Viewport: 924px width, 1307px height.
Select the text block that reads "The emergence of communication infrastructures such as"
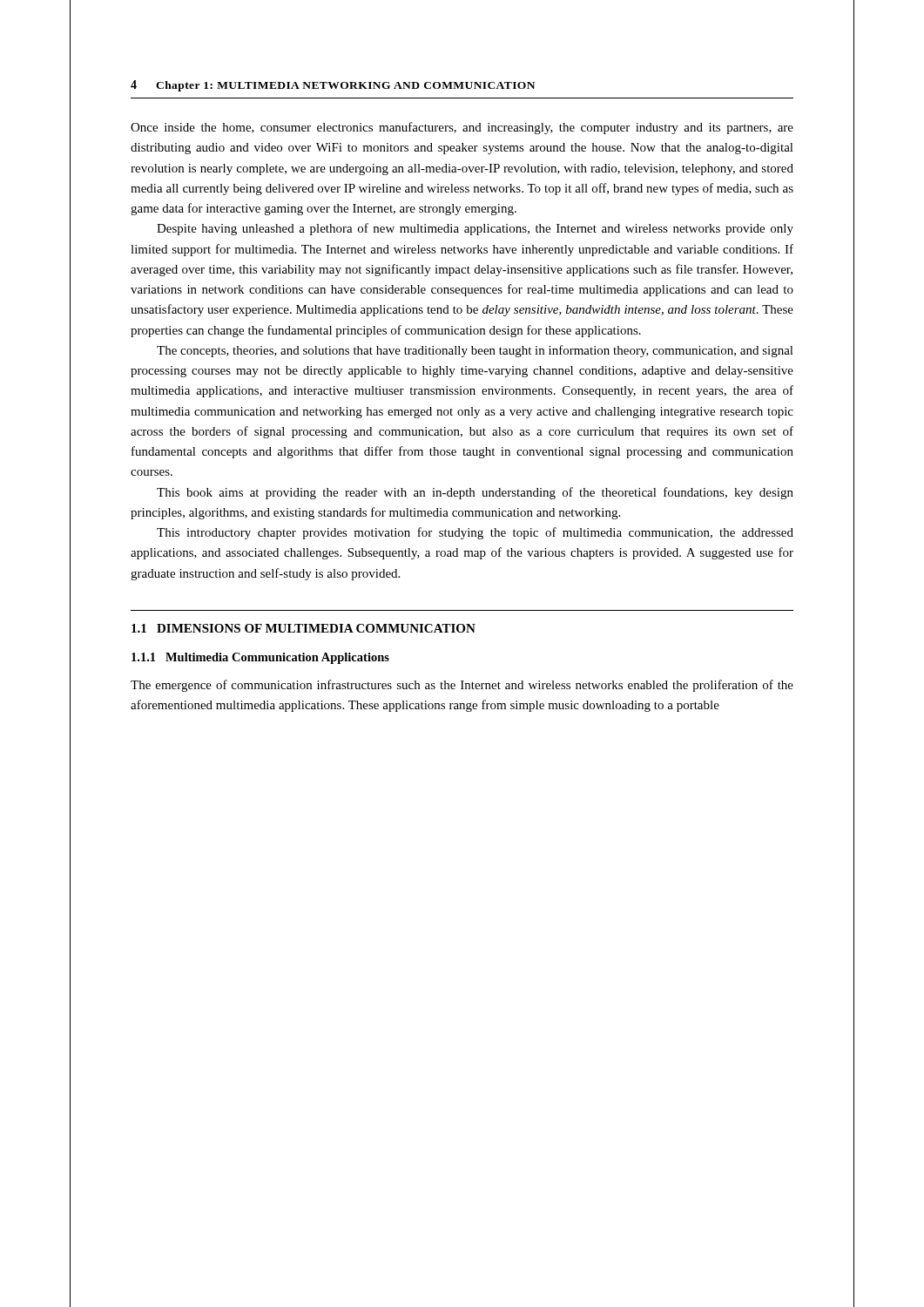coord(462,695)
